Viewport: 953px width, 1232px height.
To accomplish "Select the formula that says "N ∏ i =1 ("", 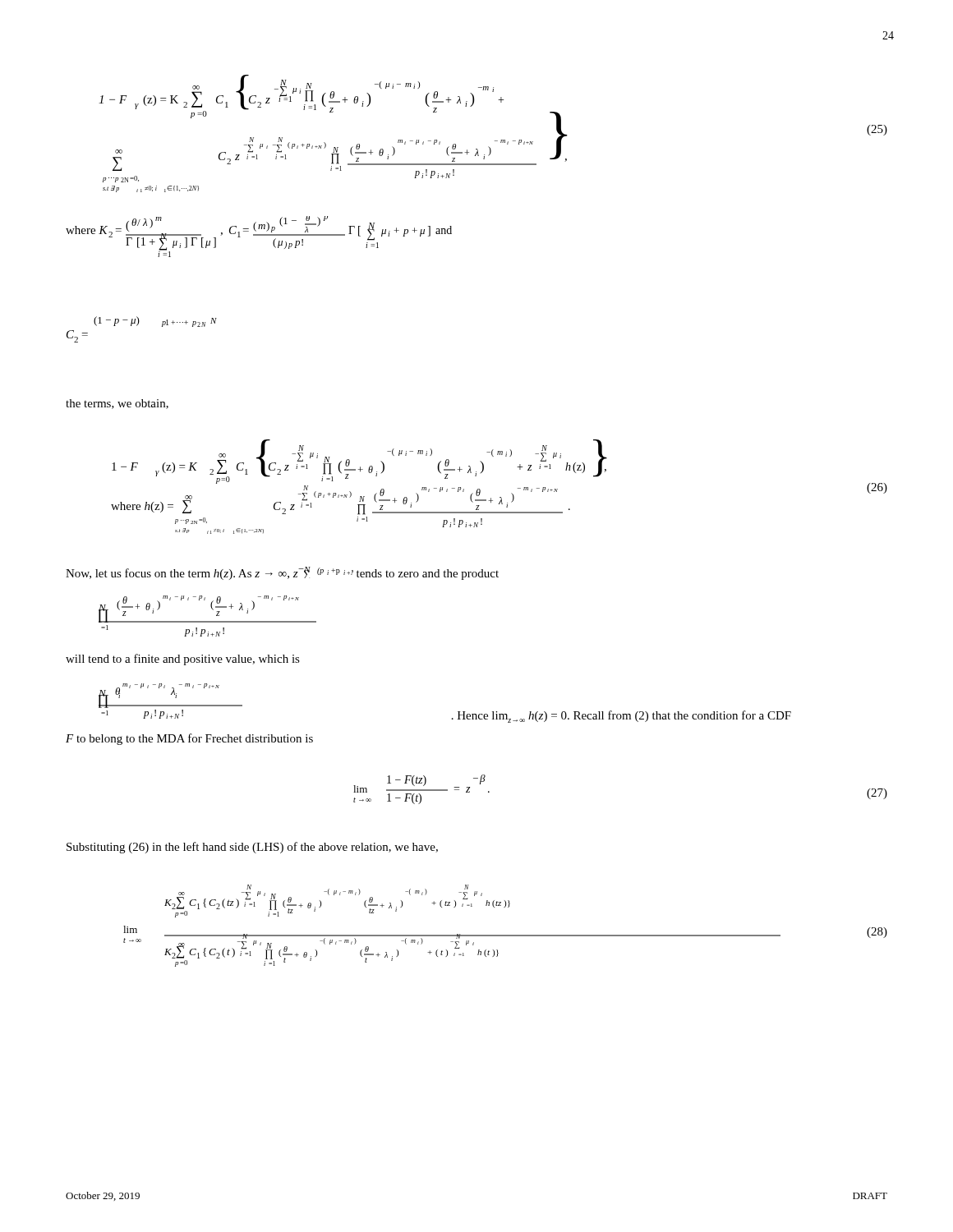I will (x=270, y=616).
